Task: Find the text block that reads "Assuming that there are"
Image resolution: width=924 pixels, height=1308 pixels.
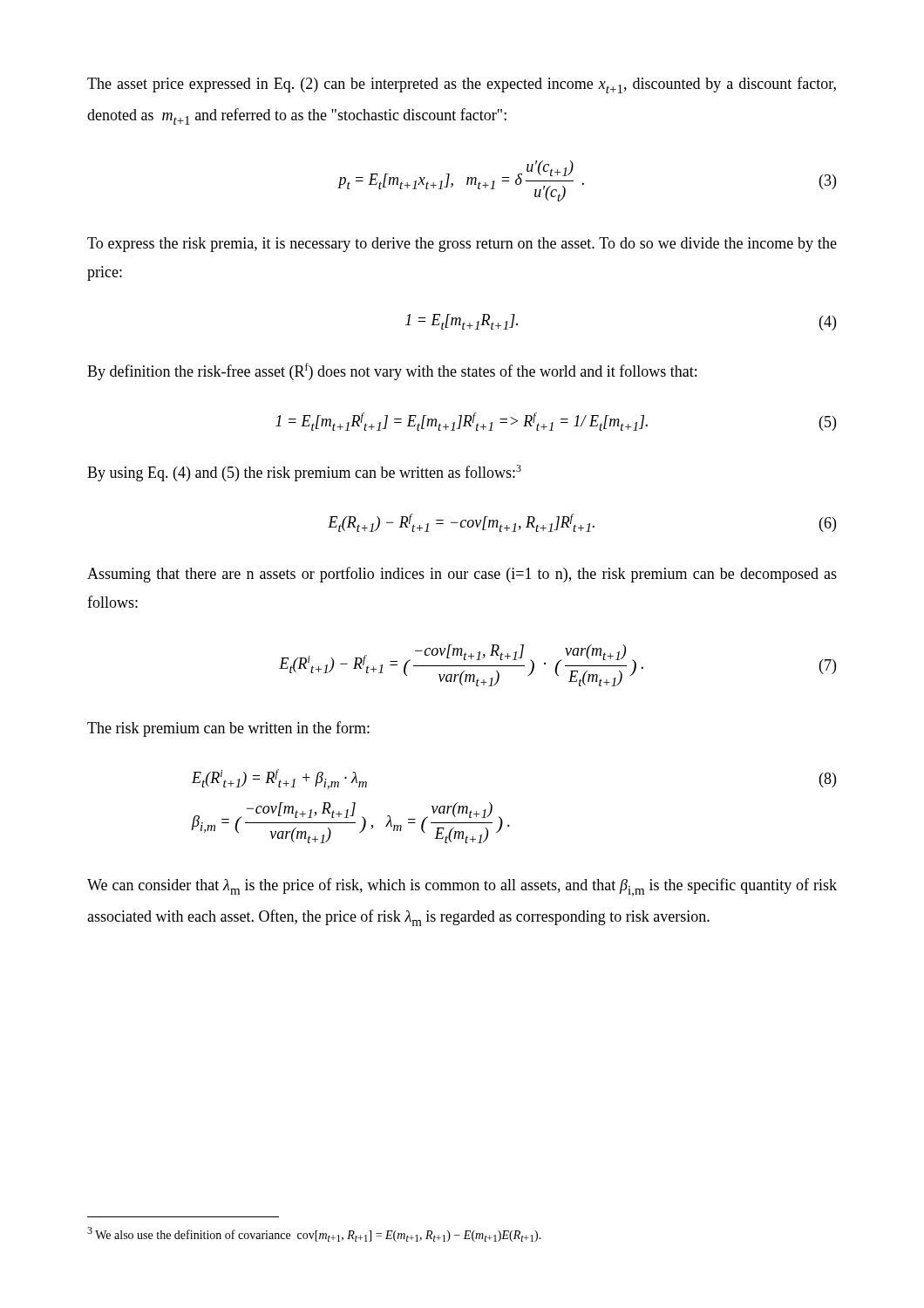Action: pyautogui.click(x=462, y=588)
